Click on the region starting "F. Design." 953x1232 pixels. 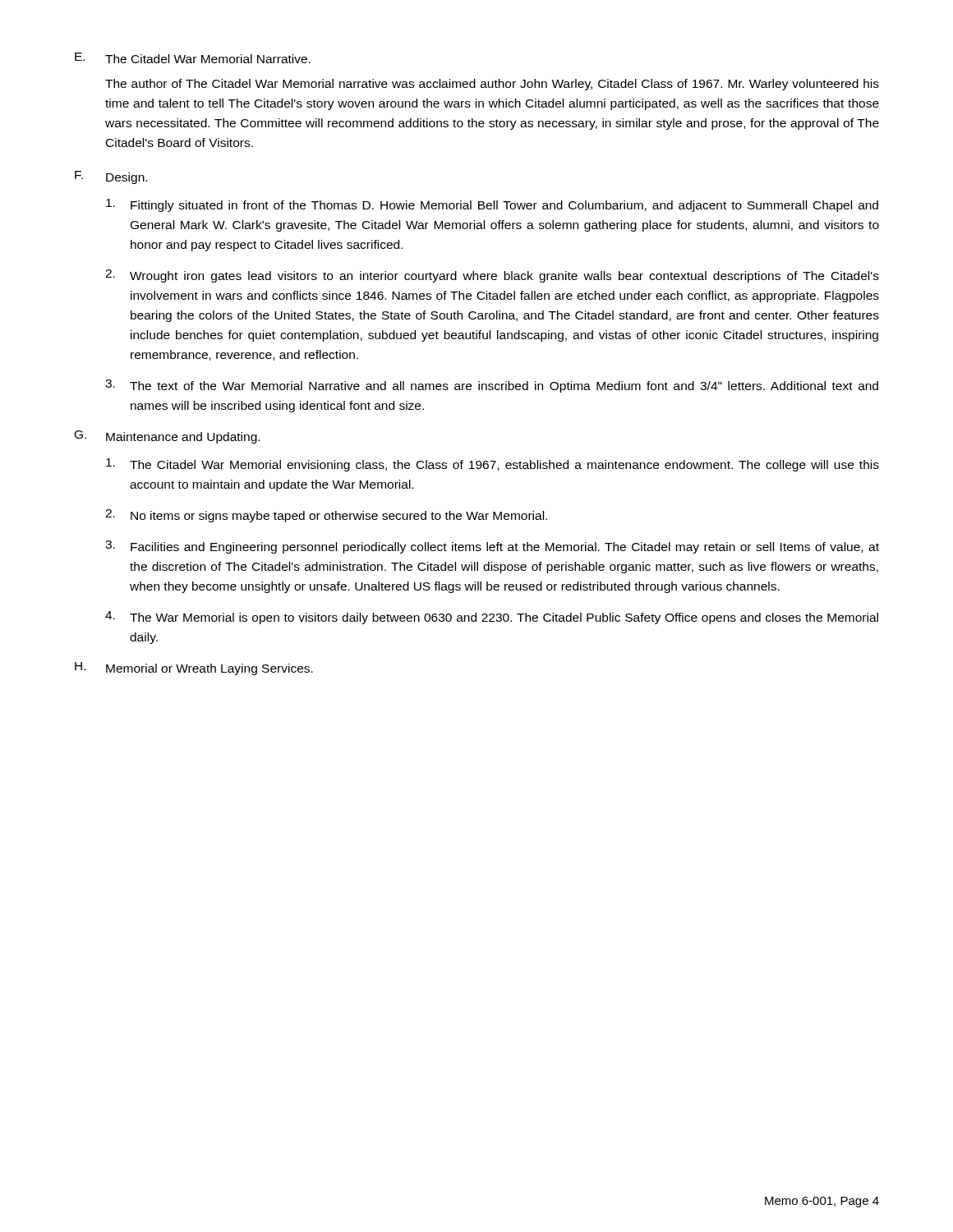coord(111,177)
